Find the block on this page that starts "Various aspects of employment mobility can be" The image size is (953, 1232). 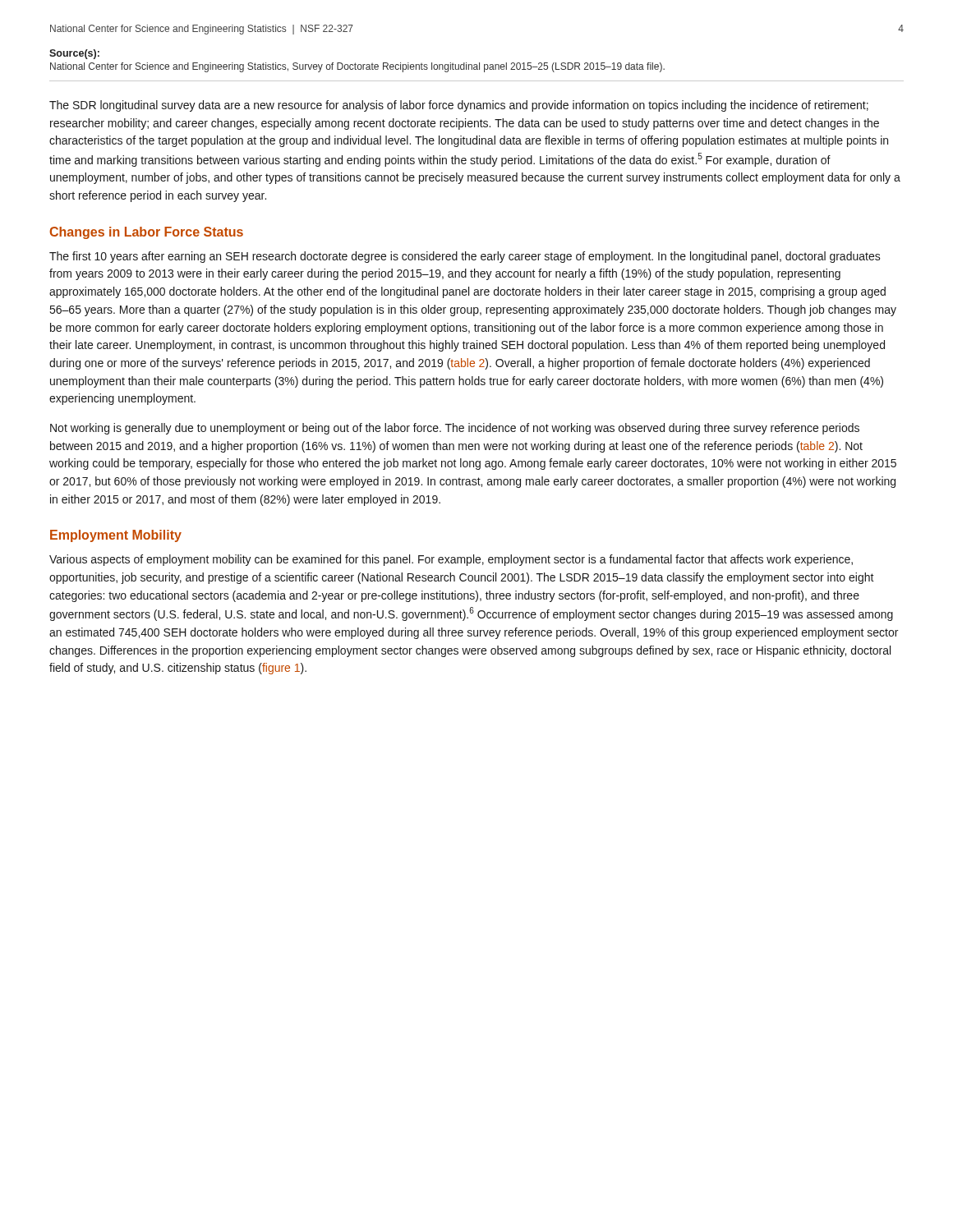click(x=474, y=614)
